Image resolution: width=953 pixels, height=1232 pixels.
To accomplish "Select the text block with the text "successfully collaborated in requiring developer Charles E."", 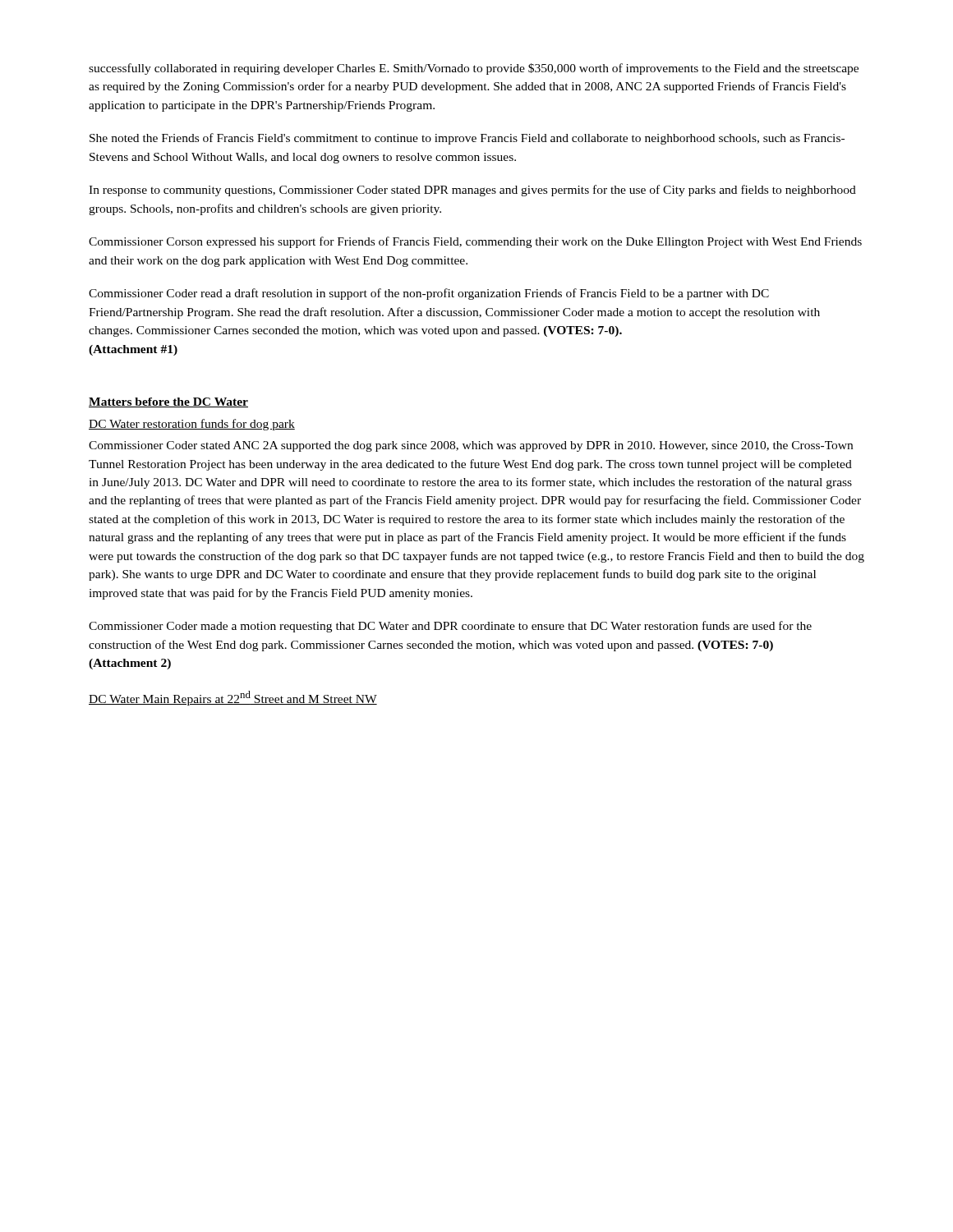I will click(x=474, y=86).
